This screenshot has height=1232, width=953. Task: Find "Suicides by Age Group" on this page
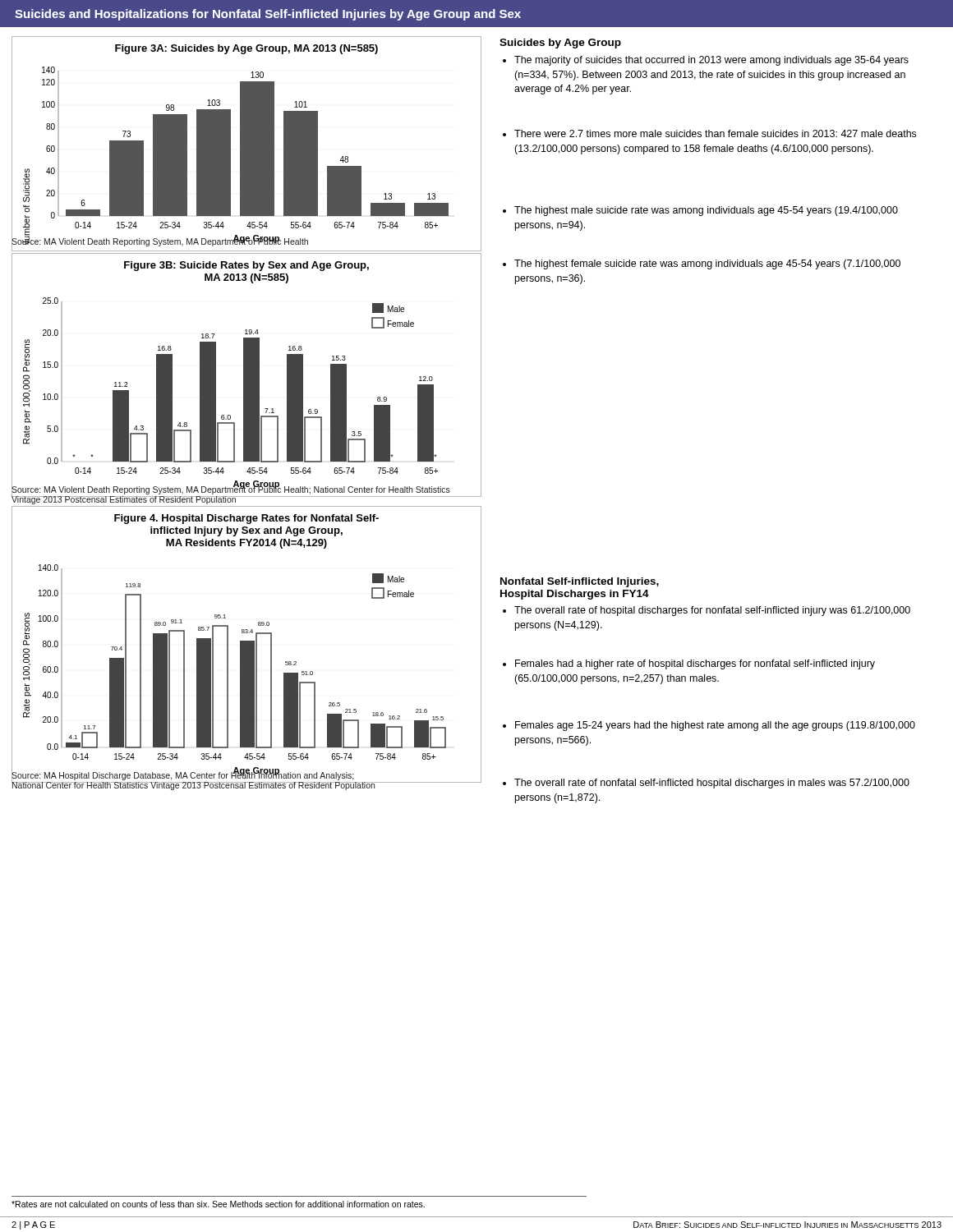point(560,42)
